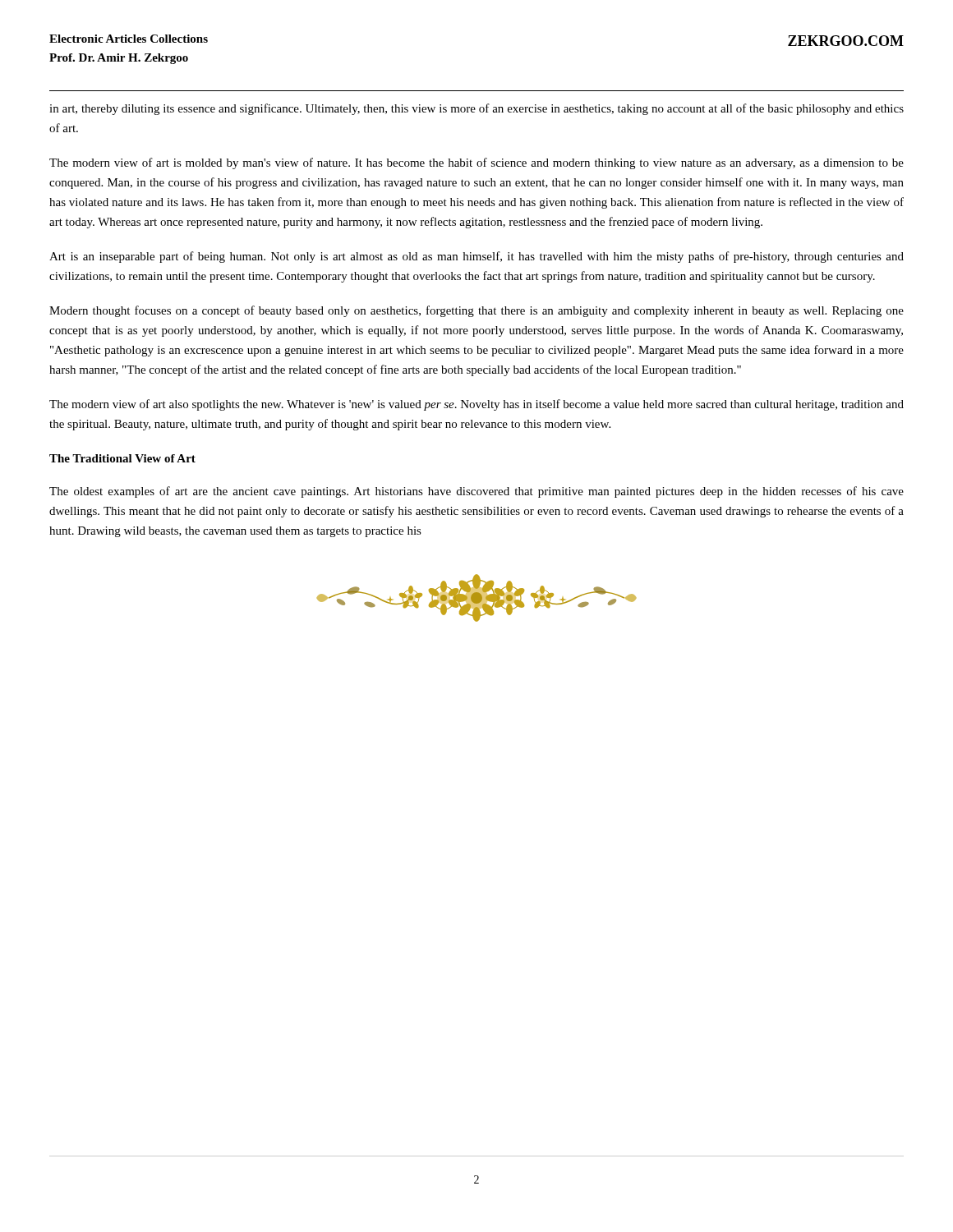Point to the passage starting "The Traditional View of Art"
The image size is (953, 1232).
pos(122,458)
